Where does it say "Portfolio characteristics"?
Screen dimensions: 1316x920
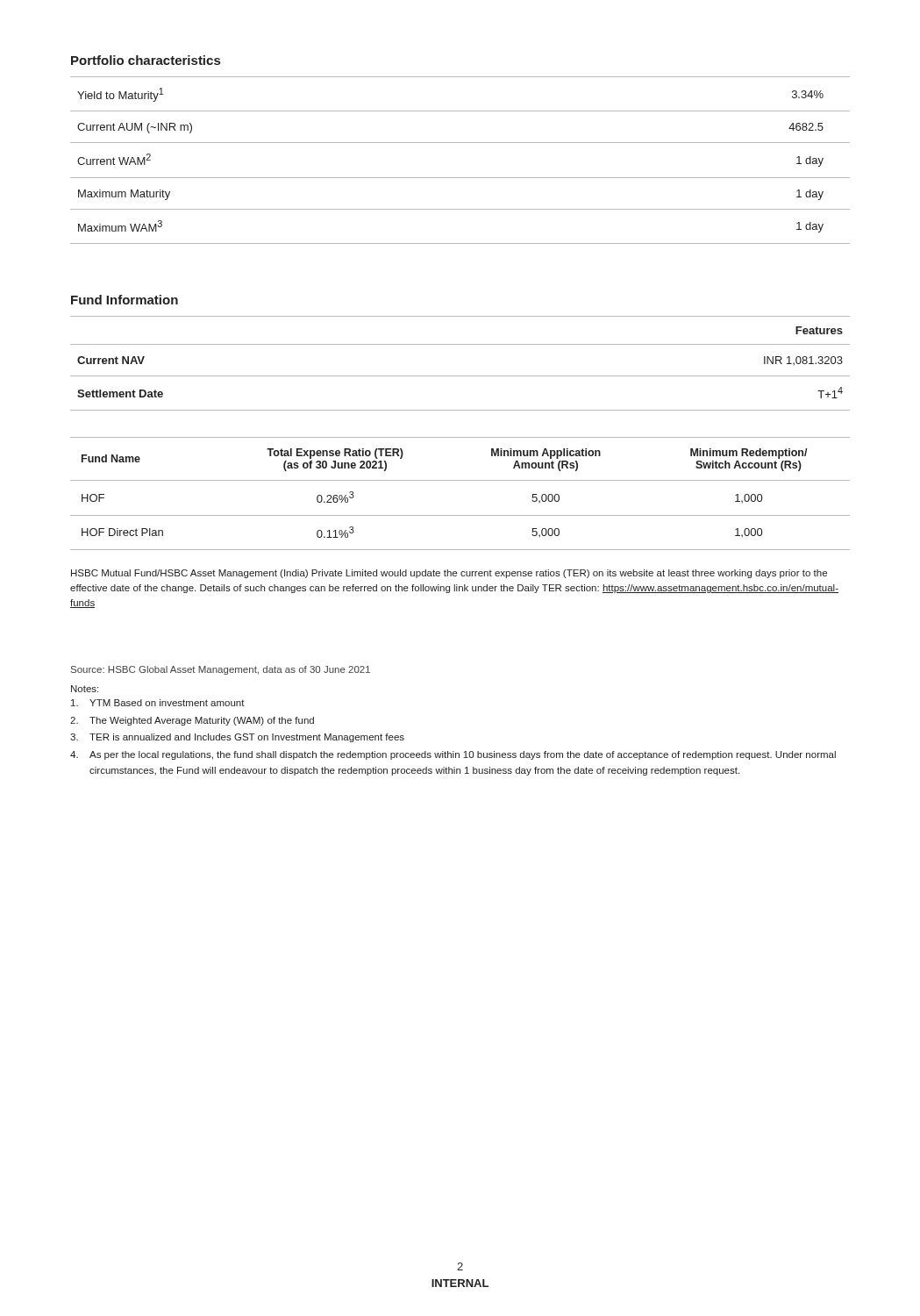click(x=145, y=60)
